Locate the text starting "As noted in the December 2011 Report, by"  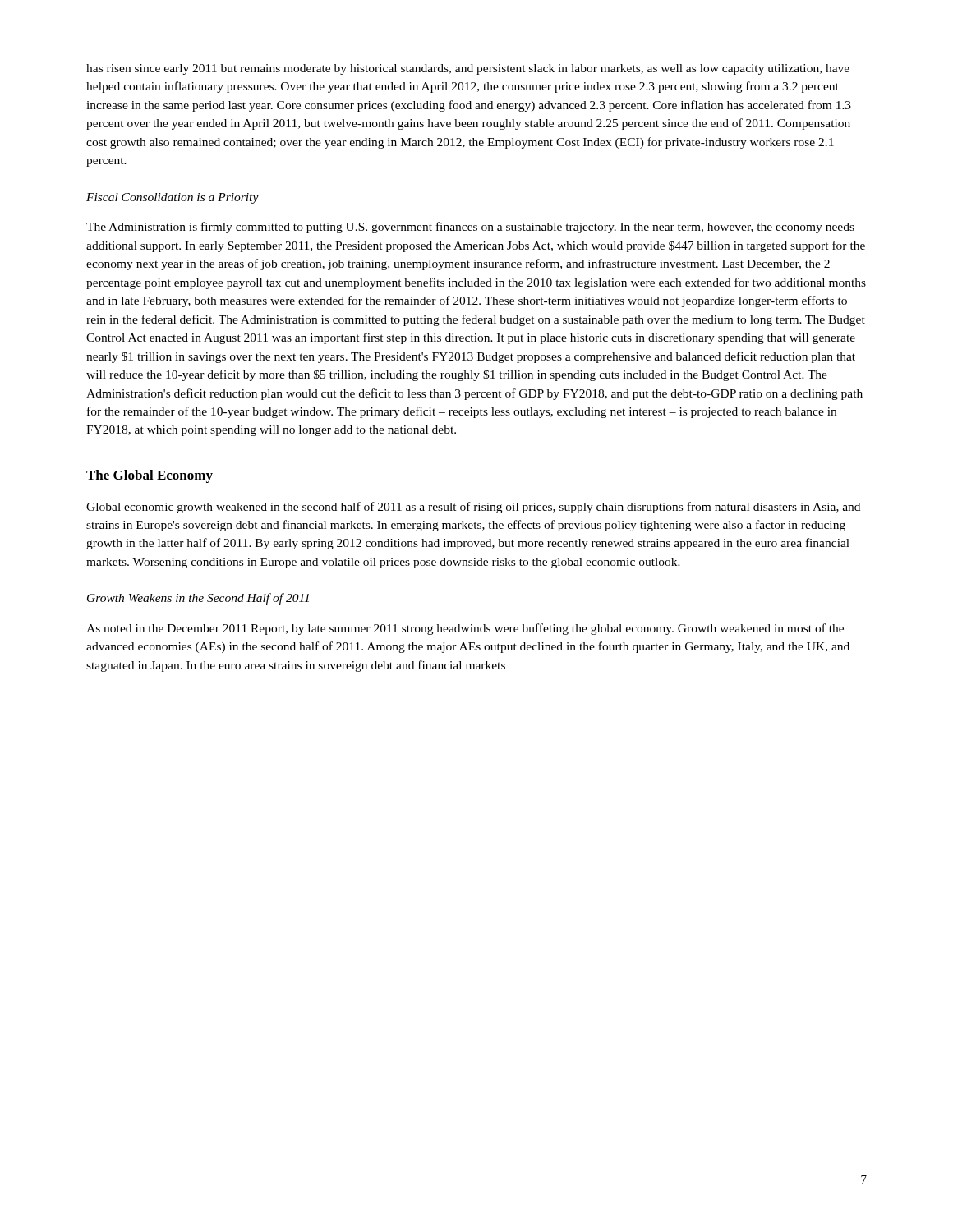[x=476, y=647]
